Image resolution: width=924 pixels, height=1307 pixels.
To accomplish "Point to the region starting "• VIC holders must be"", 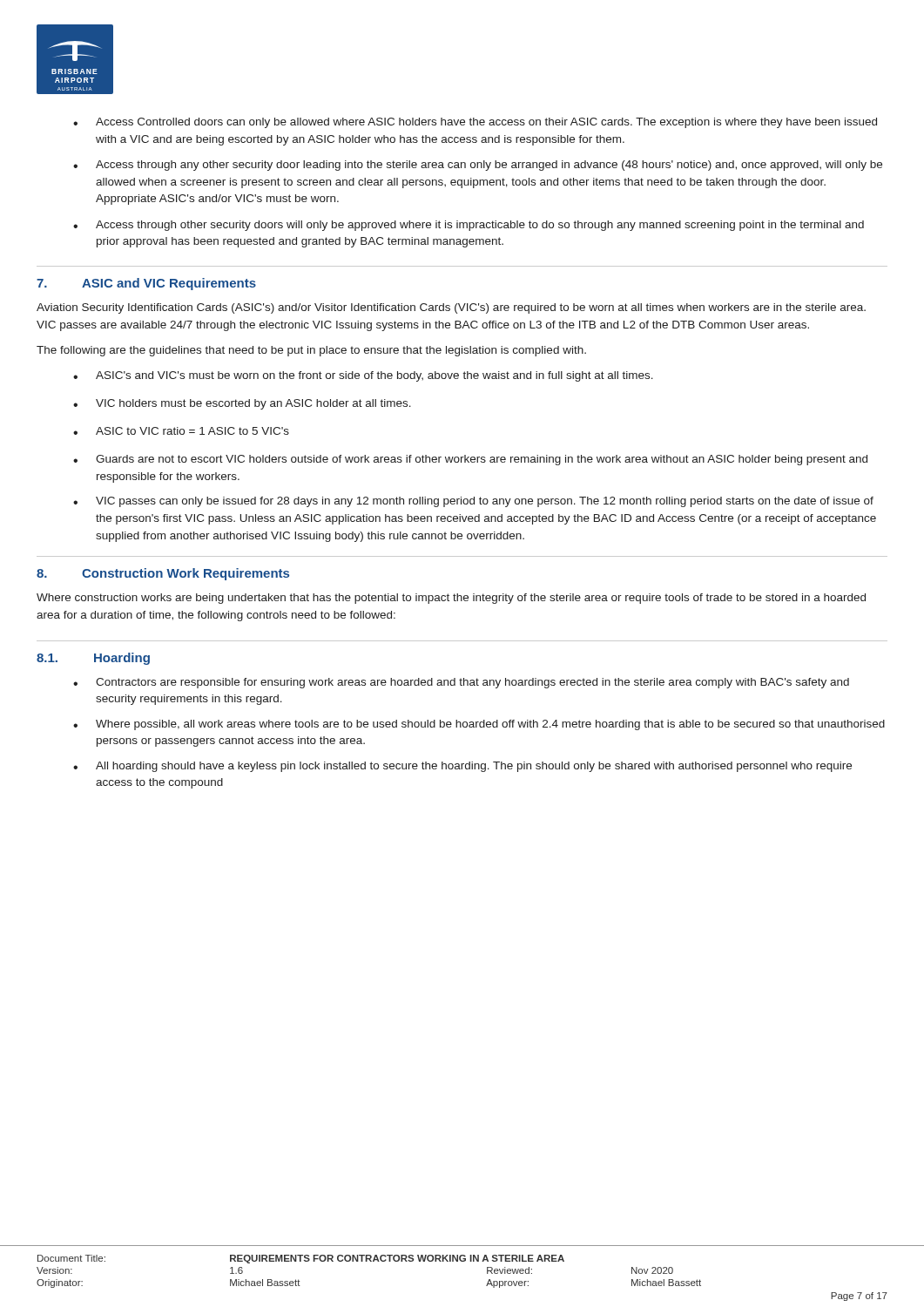I will click(x=242, y=404).
